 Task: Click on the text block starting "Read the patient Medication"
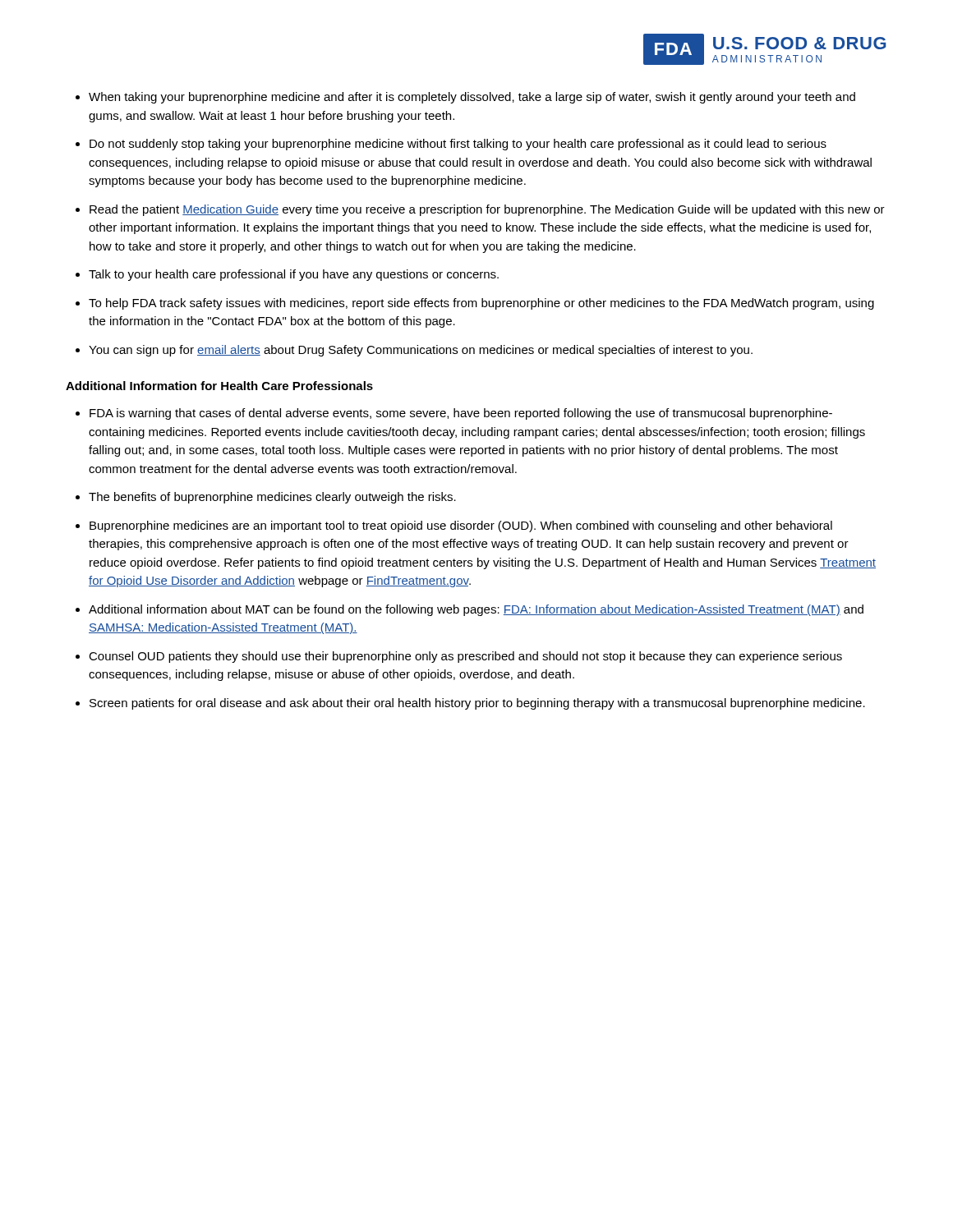[x=476, y=228]
